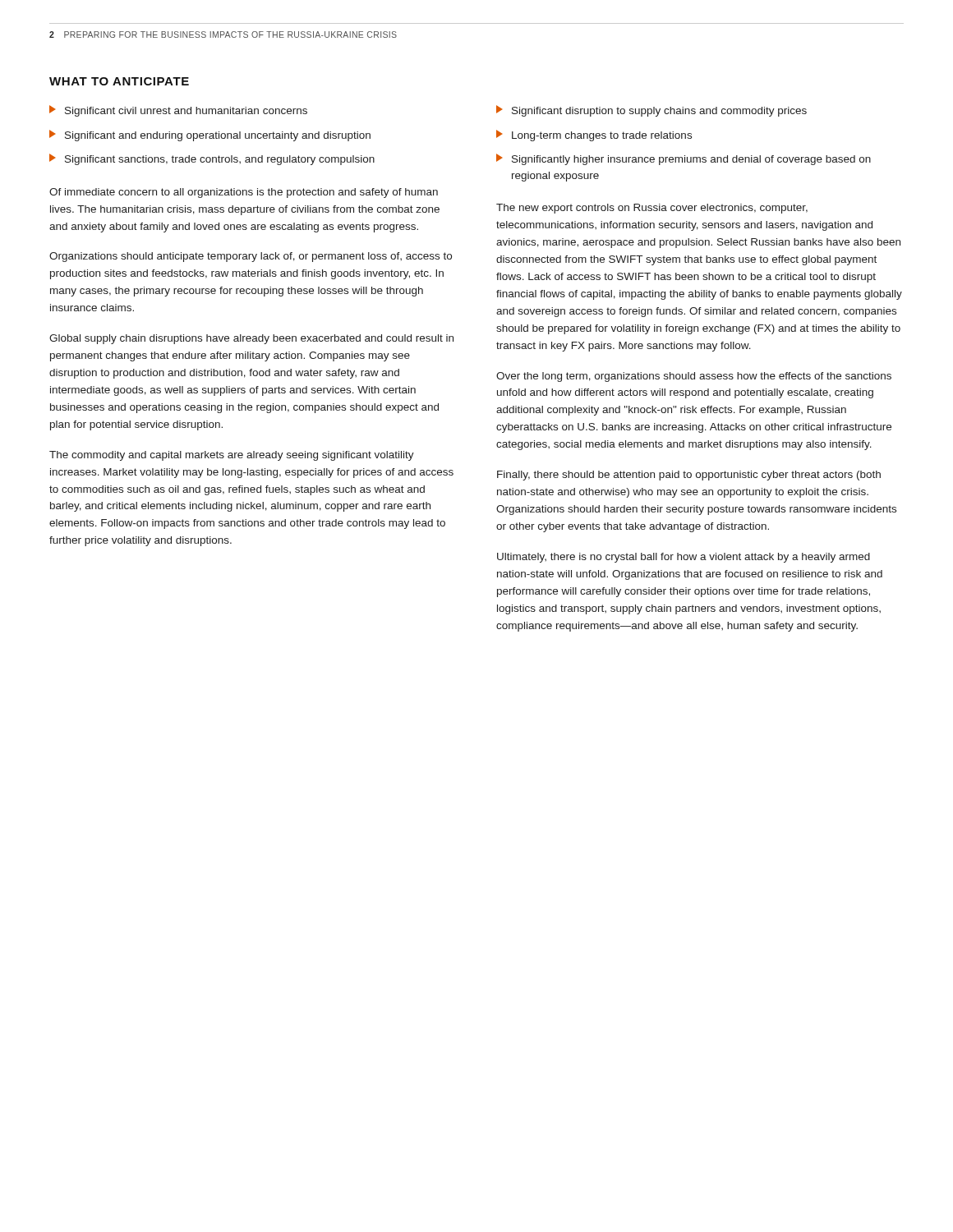Locate the block of text that opens with "Long-term changes to"

[x=700, y=135]
